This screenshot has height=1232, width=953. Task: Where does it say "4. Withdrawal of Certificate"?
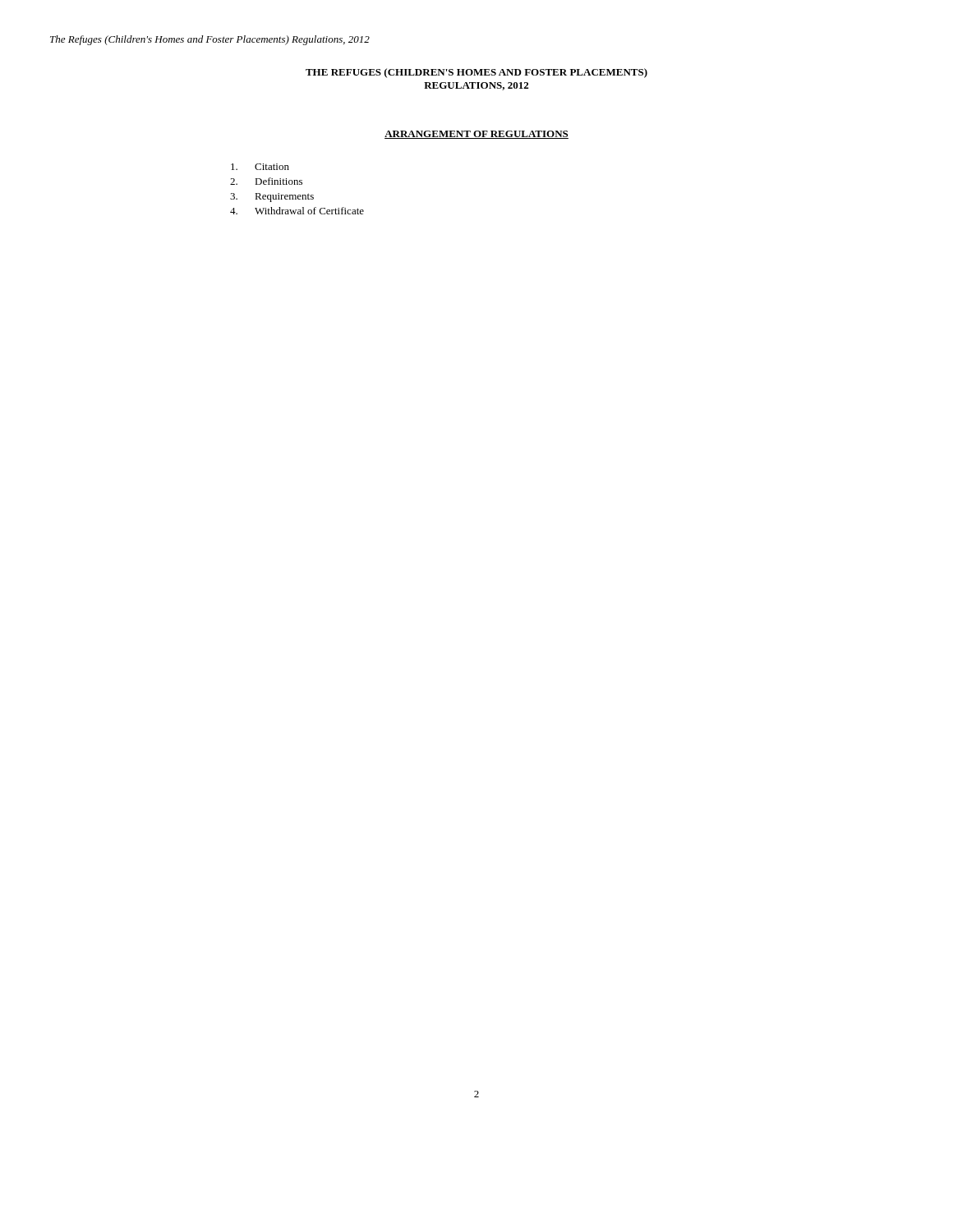click(297, 211)
